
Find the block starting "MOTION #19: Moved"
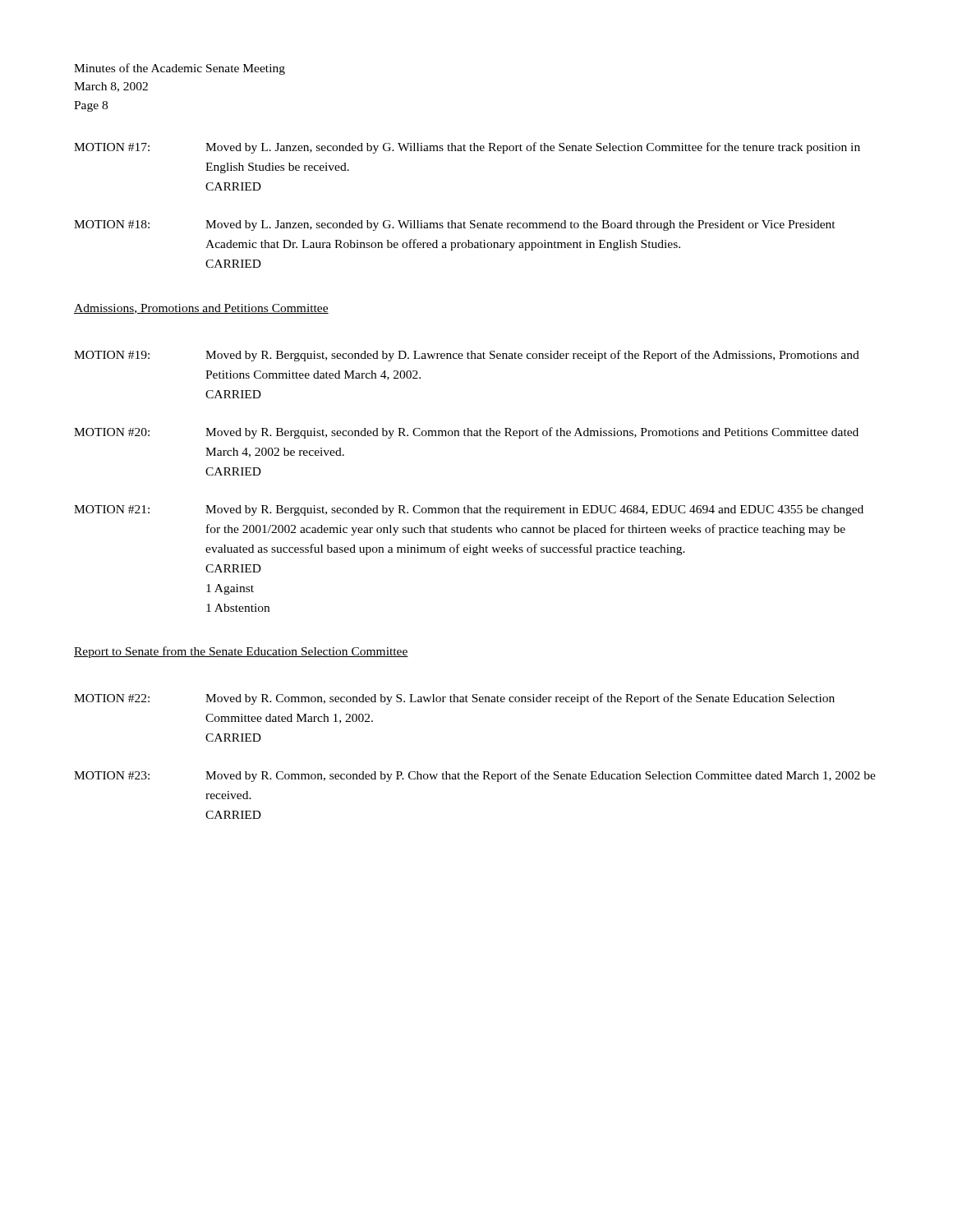click(x=467, y=356)
